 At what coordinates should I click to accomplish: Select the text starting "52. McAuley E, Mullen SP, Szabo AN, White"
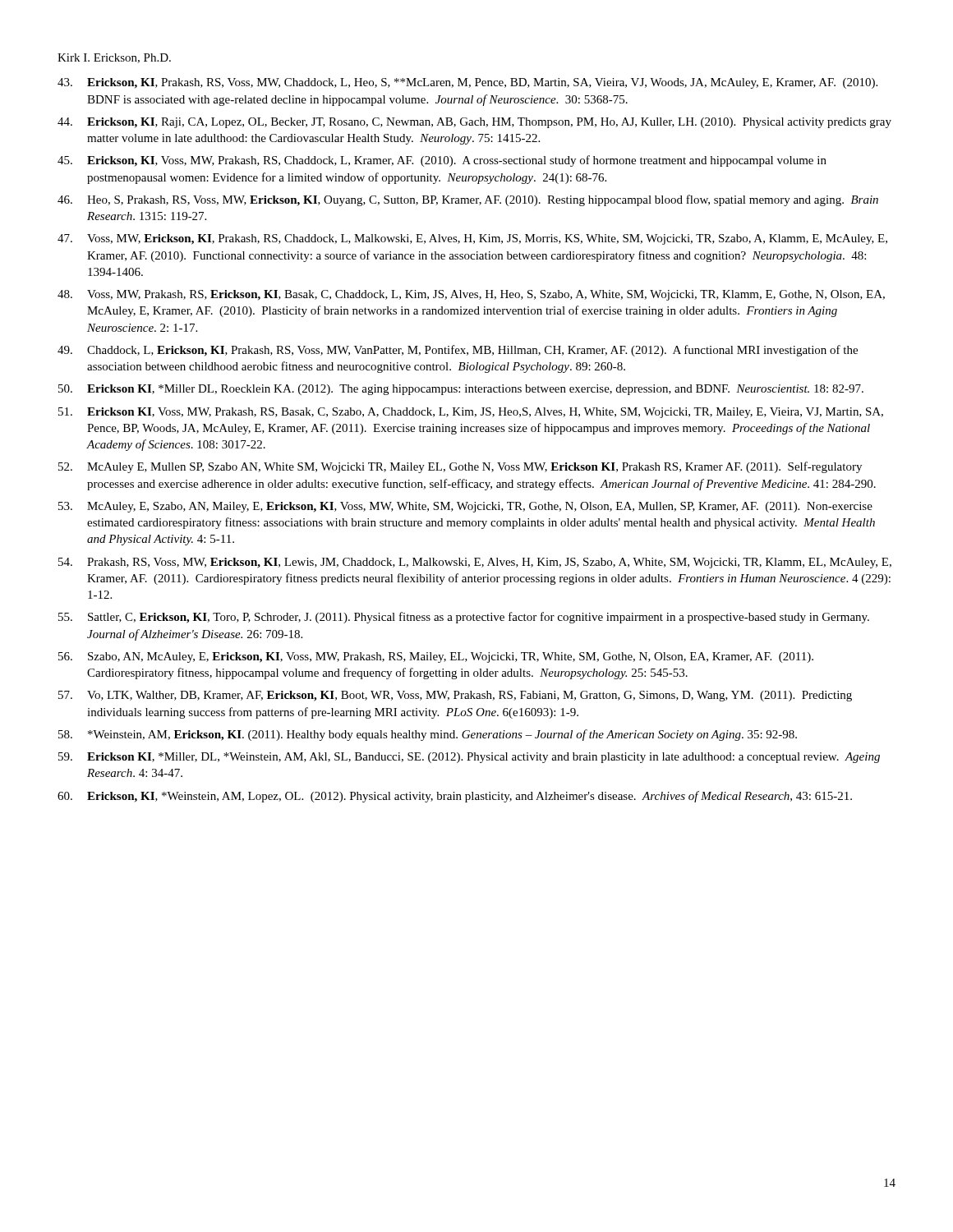point(476,475)
